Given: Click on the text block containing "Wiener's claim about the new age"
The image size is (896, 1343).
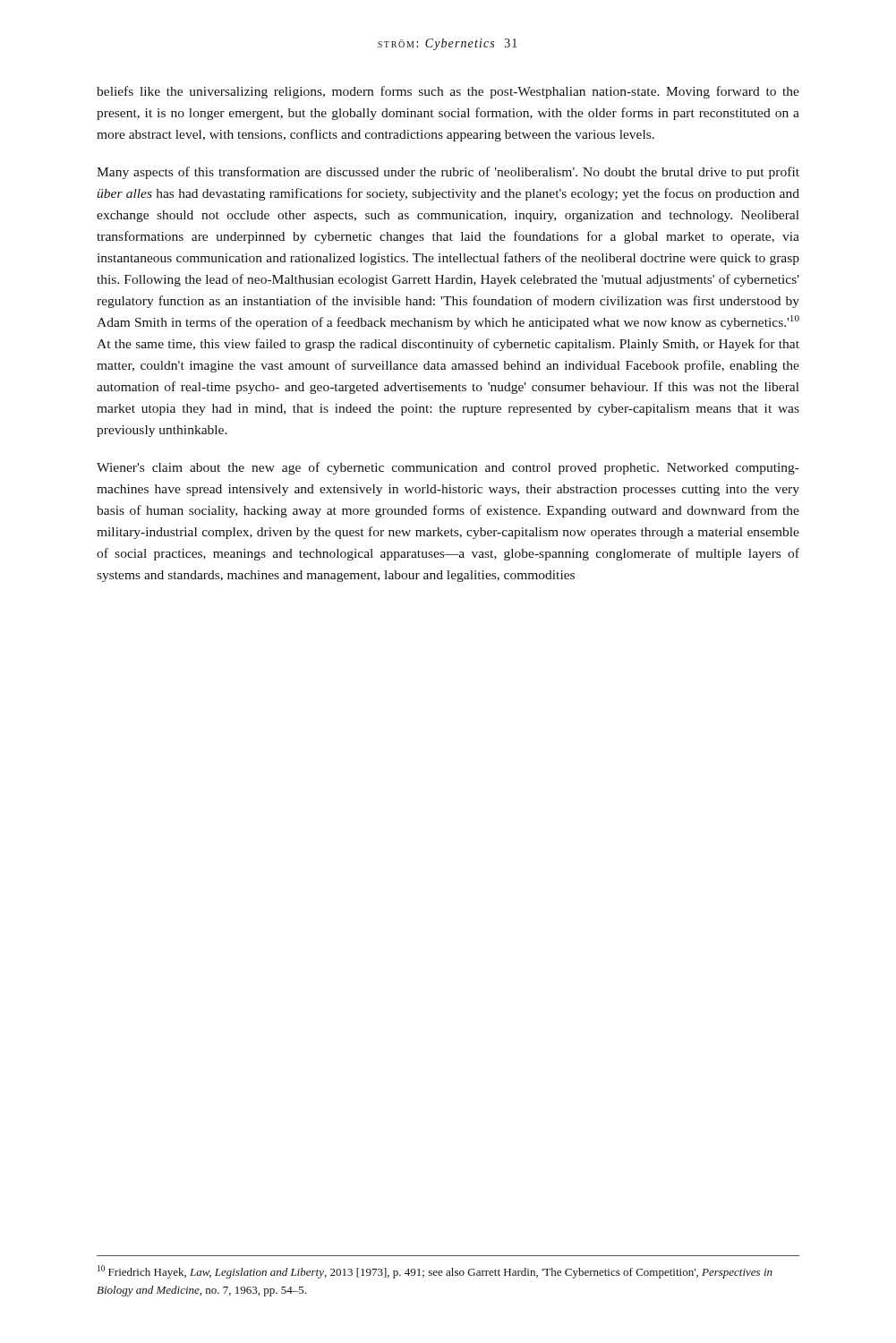Looking at the screenshot, I should pos(448,521).
